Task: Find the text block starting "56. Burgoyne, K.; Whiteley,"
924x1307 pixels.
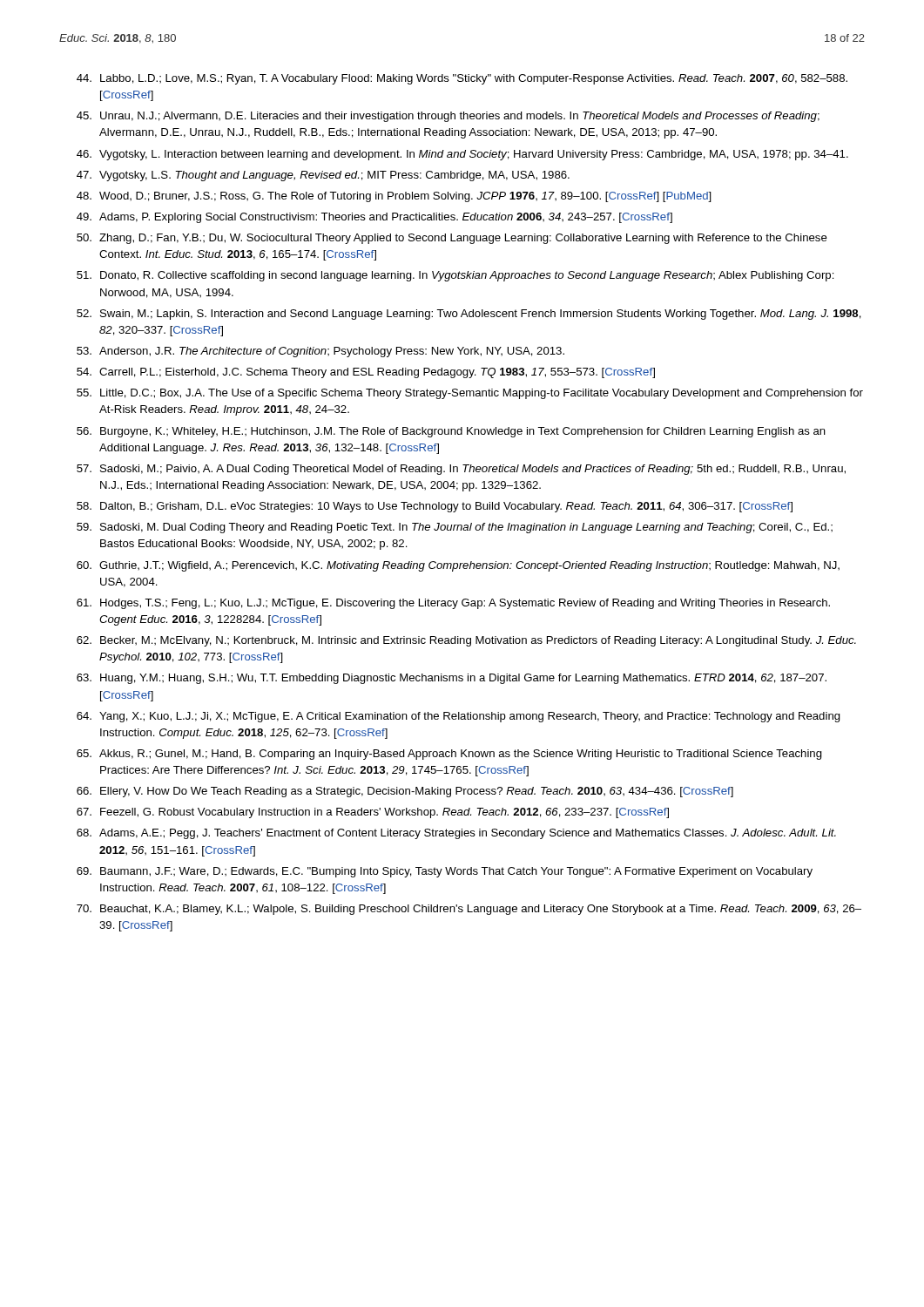Action: (x=462, y=439)
